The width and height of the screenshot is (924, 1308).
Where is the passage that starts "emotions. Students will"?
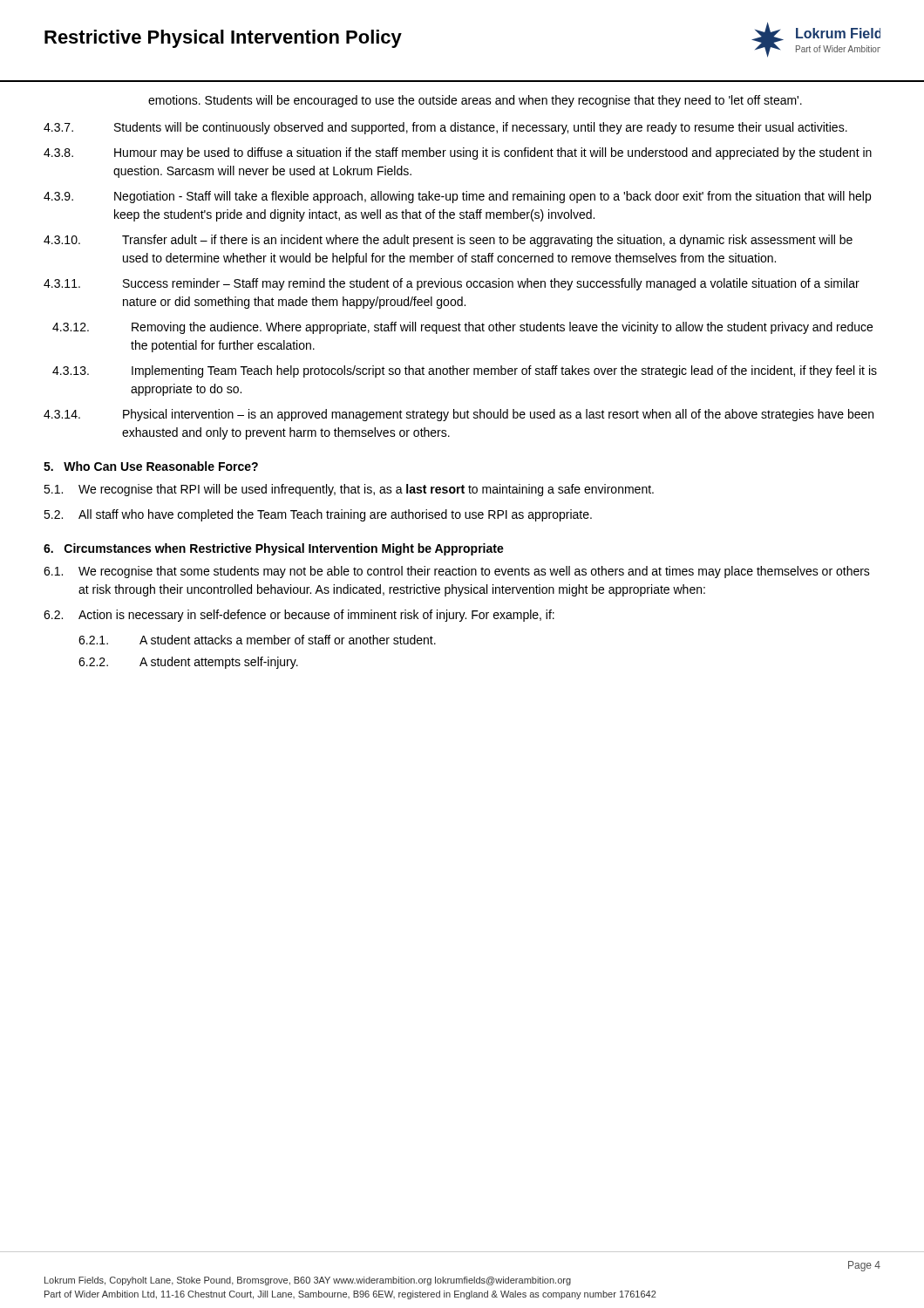(x=475, y=100)
